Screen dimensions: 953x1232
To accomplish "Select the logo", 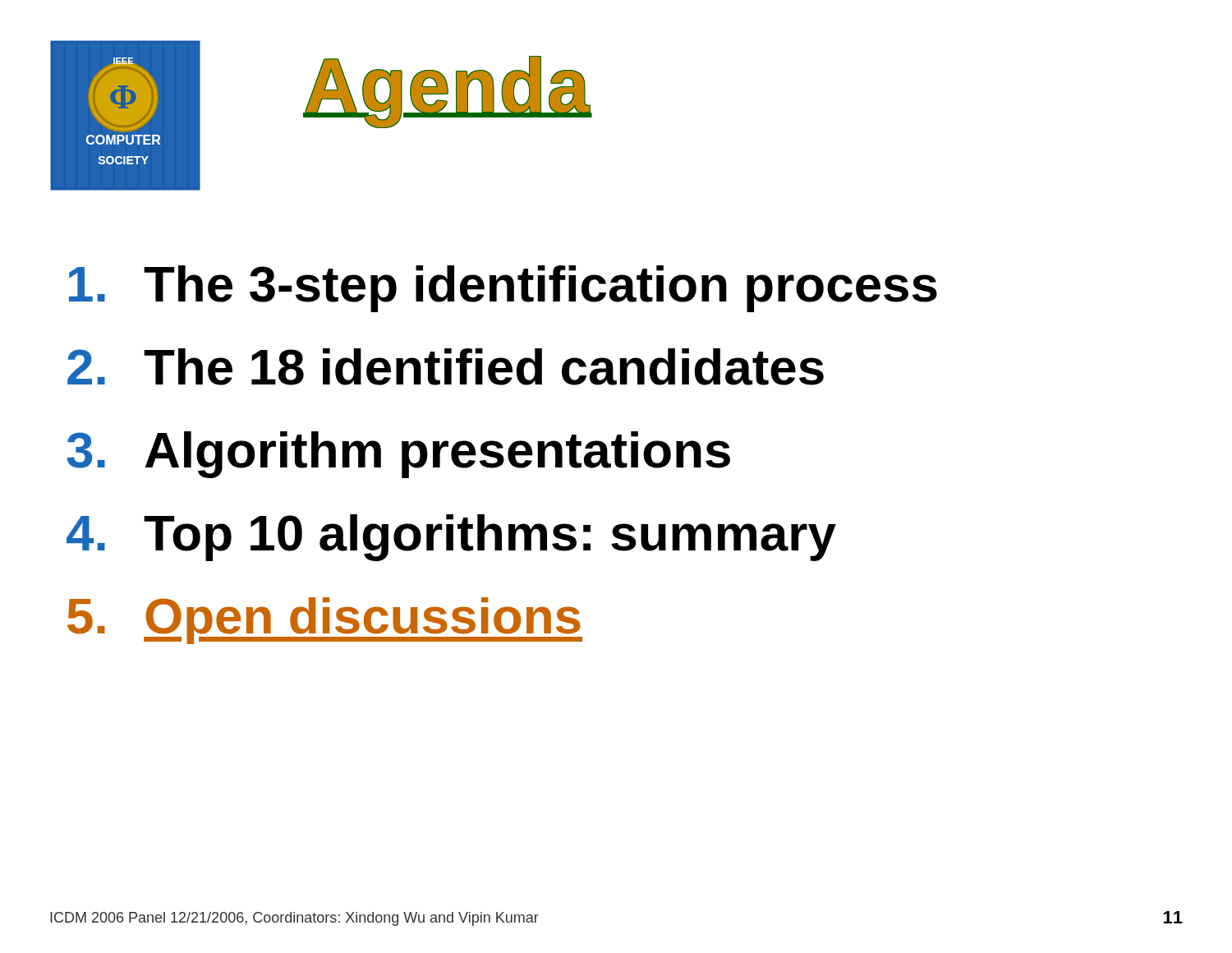I will (x=131, y=115).
